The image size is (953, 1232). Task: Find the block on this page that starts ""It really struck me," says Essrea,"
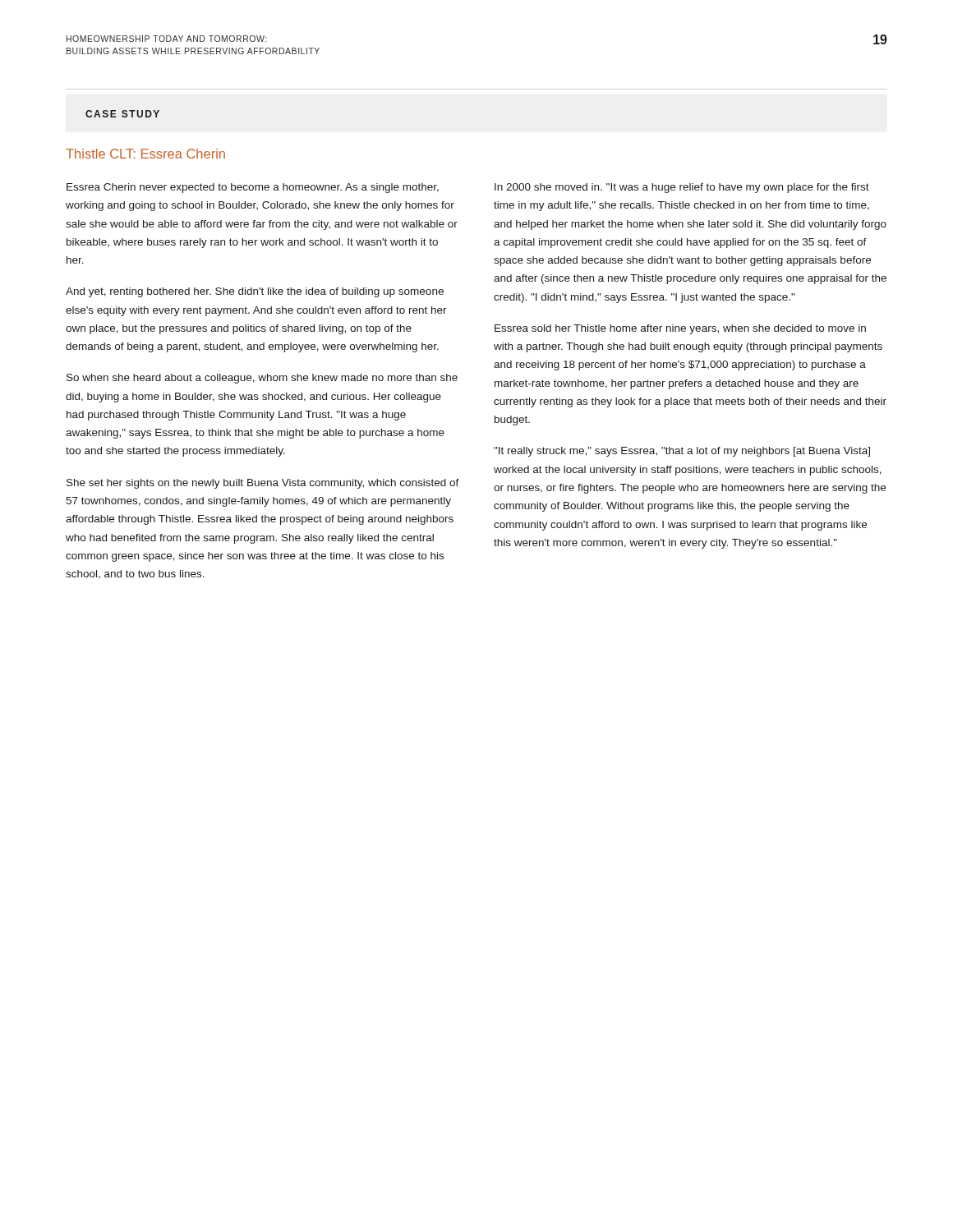tap(690, 497)
